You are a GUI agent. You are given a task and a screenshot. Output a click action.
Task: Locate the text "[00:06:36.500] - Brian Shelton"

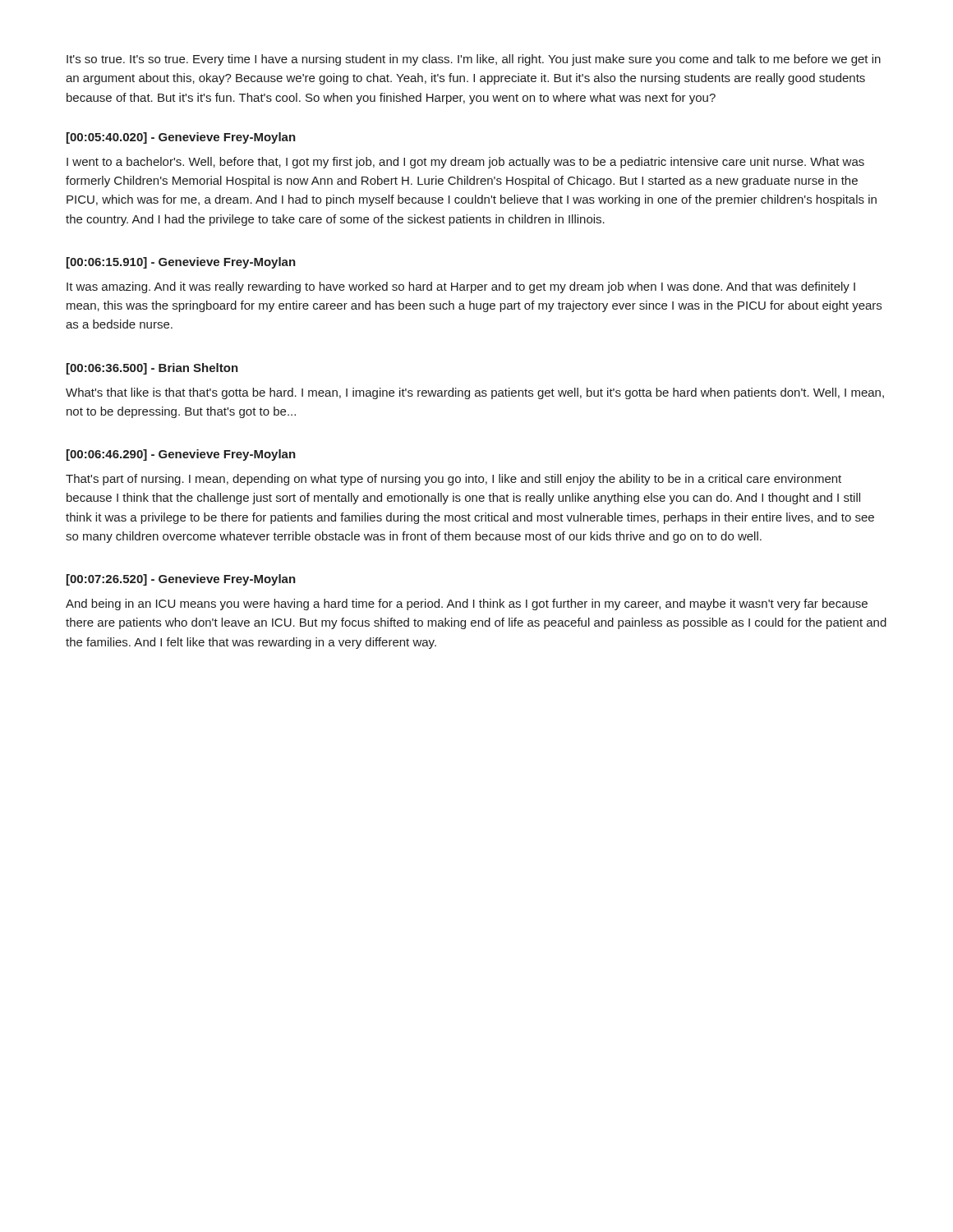pos(152,367)
